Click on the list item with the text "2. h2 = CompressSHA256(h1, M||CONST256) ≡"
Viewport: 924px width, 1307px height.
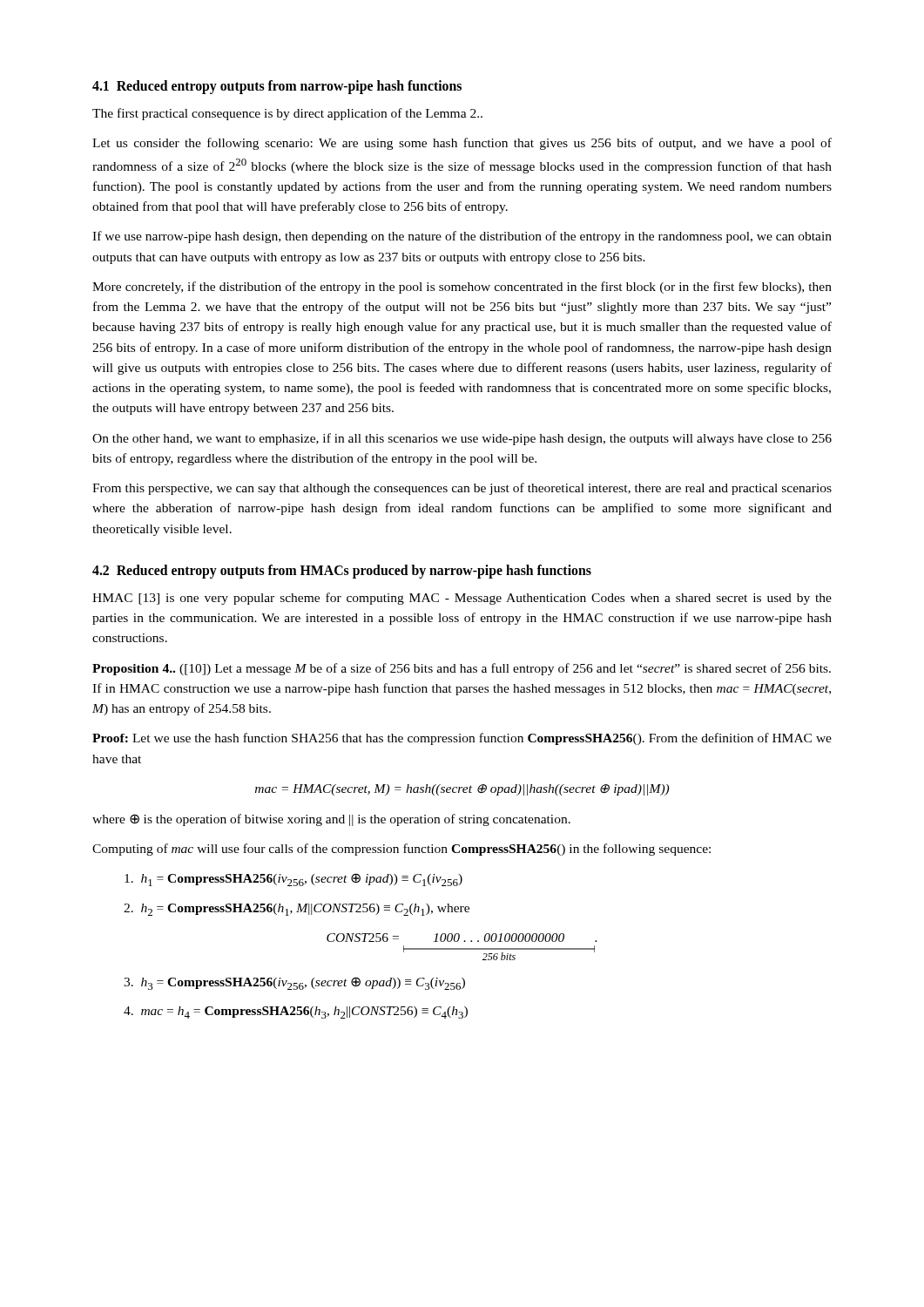(x=297, y=909)
